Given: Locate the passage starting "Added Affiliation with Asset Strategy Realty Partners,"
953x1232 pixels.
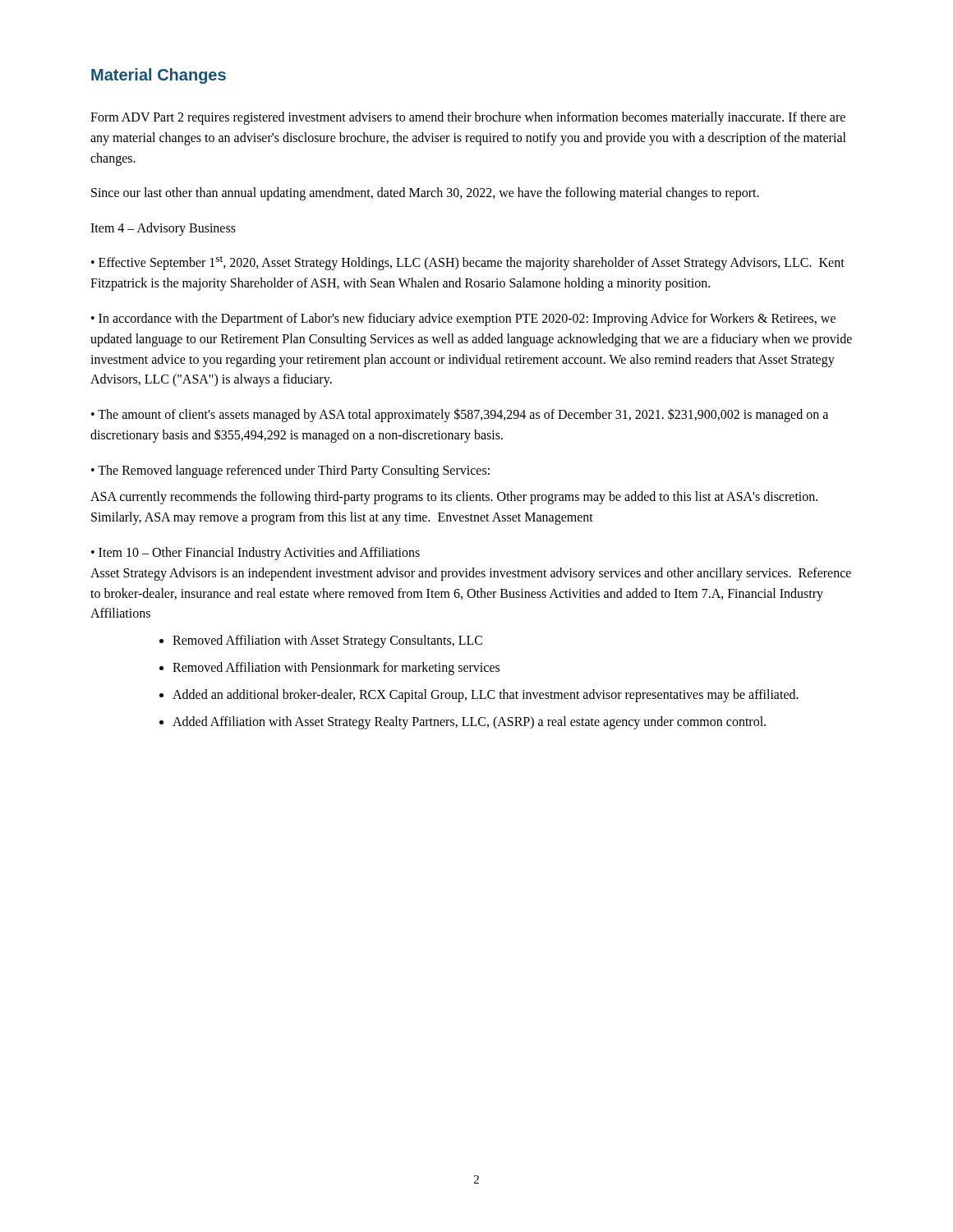Looking at the screenshot, I should [470, 721].
